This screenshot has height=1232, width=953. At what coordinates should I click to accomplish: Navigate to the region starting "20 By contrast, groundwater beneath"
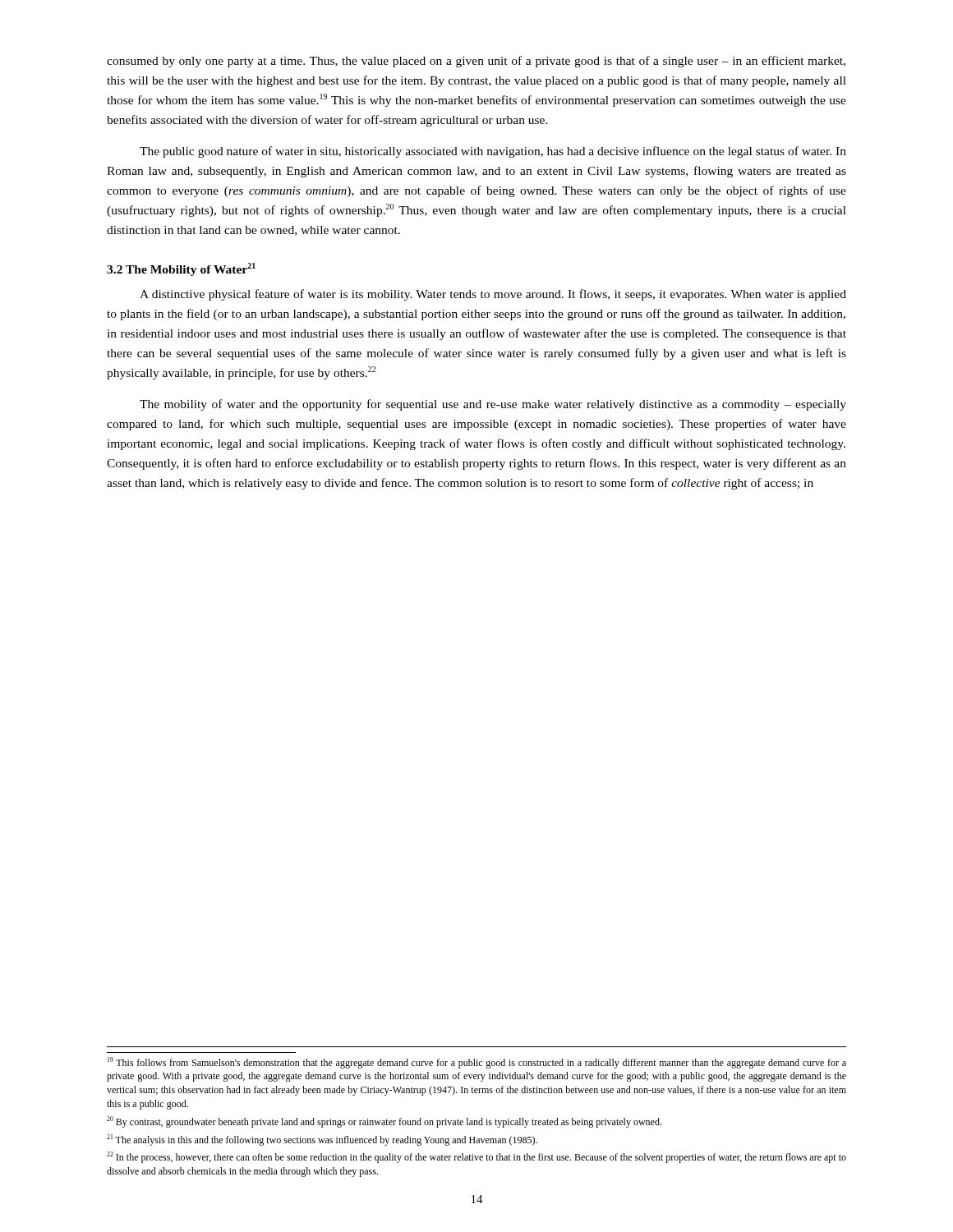[x=384, y=1121]
